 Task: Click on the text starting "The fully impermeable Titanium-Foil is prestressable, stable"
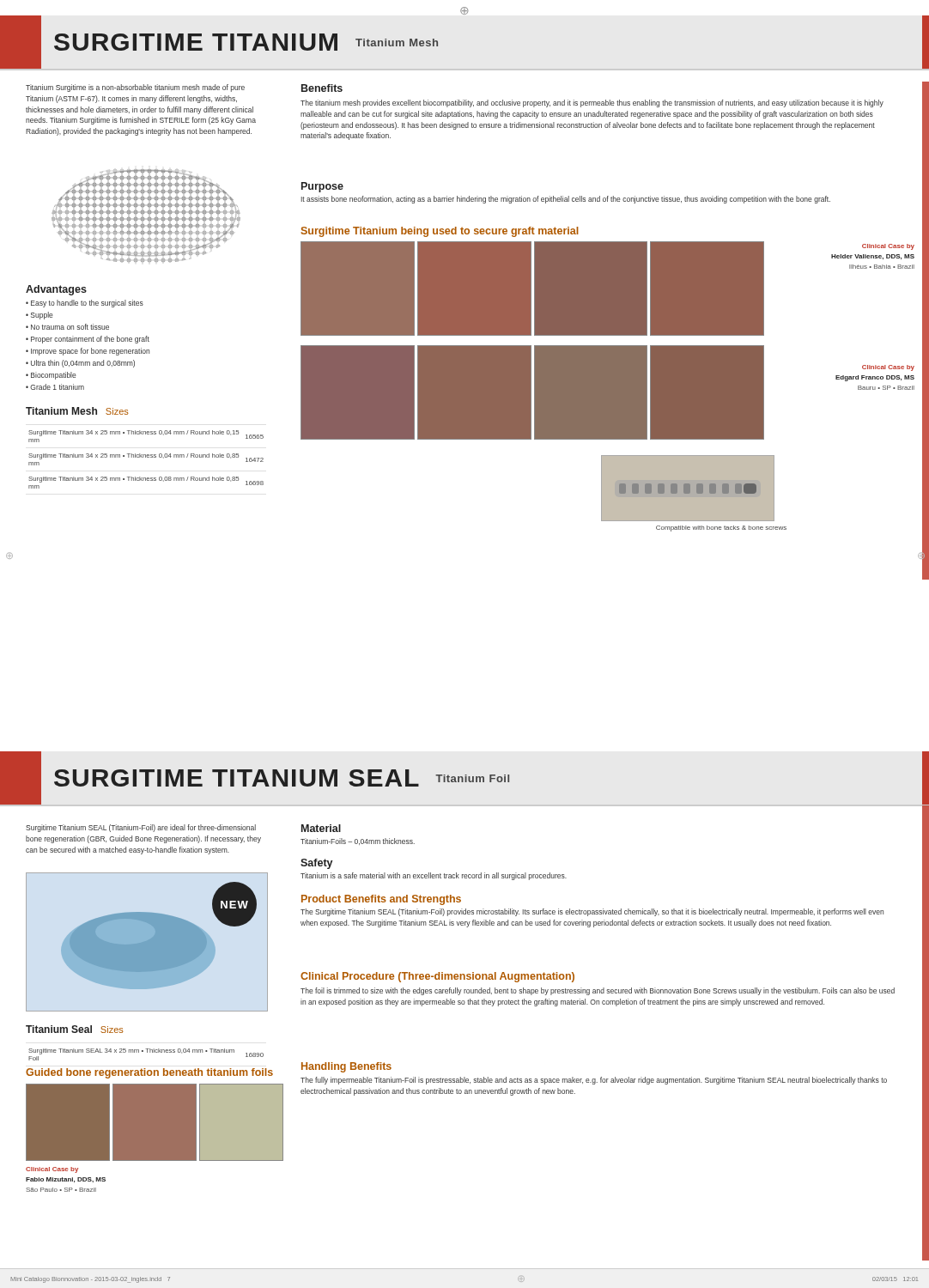pos(594,1086)
